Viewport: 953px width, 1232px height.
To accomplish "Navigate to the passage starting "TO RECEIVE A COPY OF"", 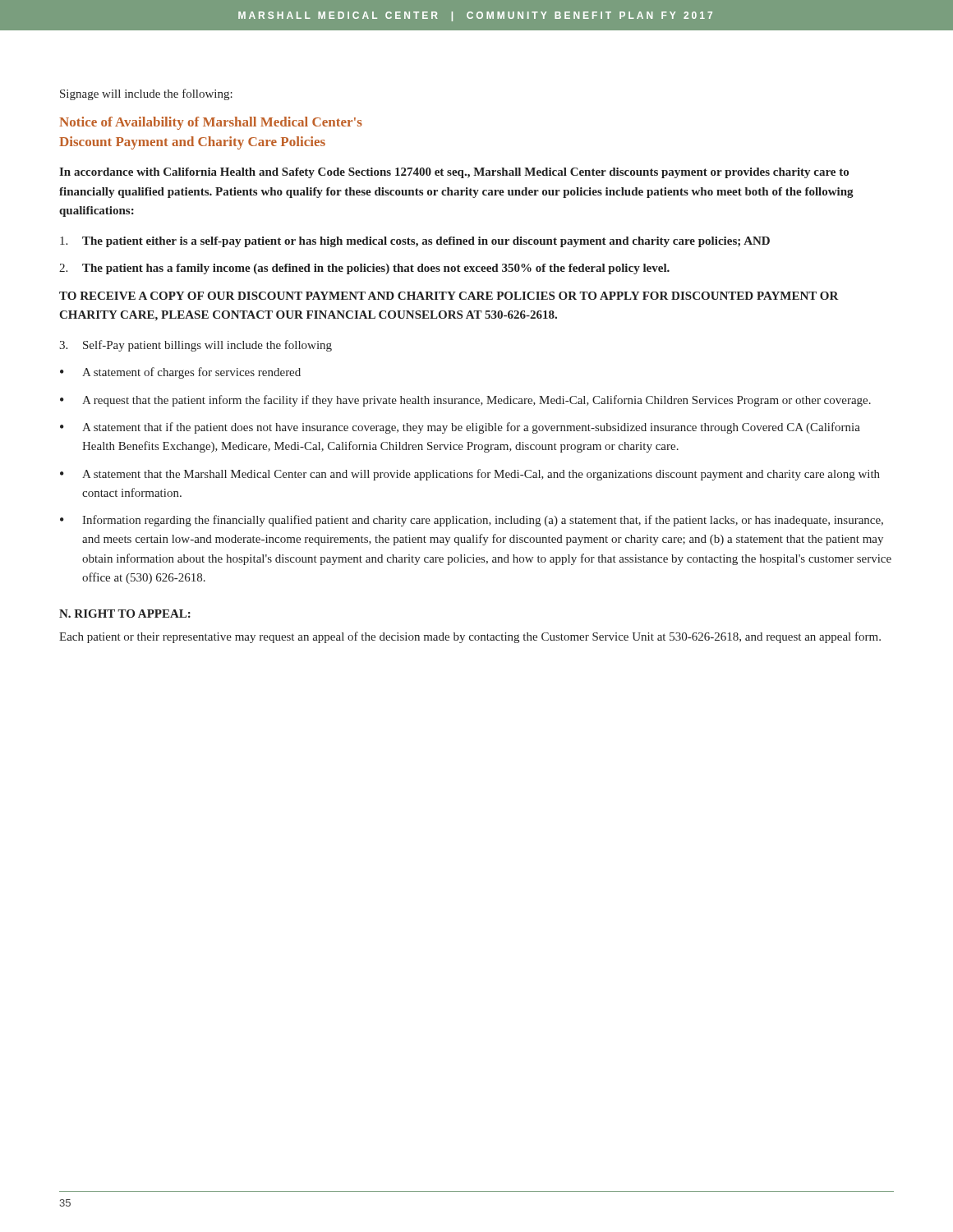I will pos(449,305).
